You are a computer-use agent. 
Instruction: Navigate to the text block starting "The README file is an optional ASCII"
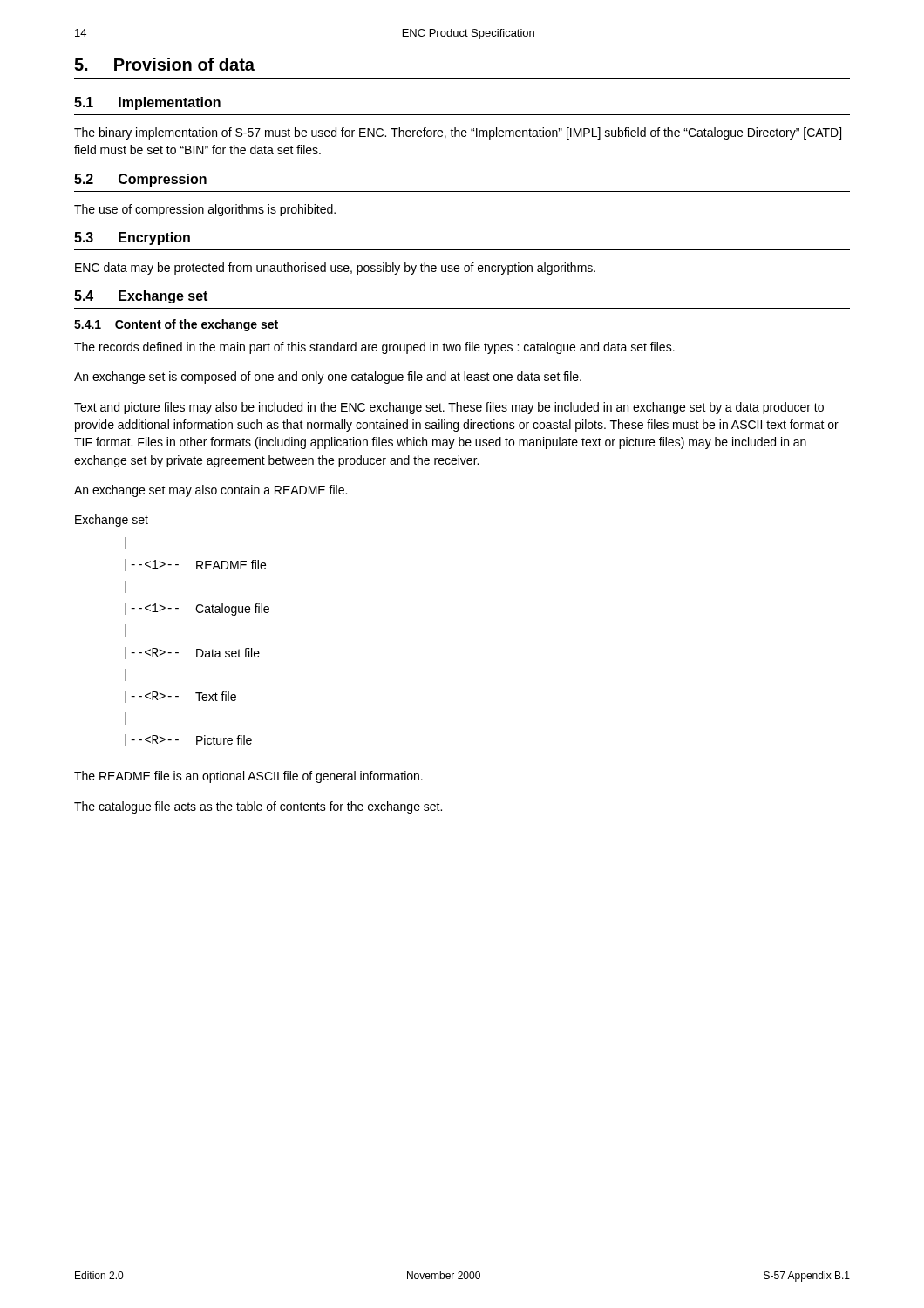point(248,777)
